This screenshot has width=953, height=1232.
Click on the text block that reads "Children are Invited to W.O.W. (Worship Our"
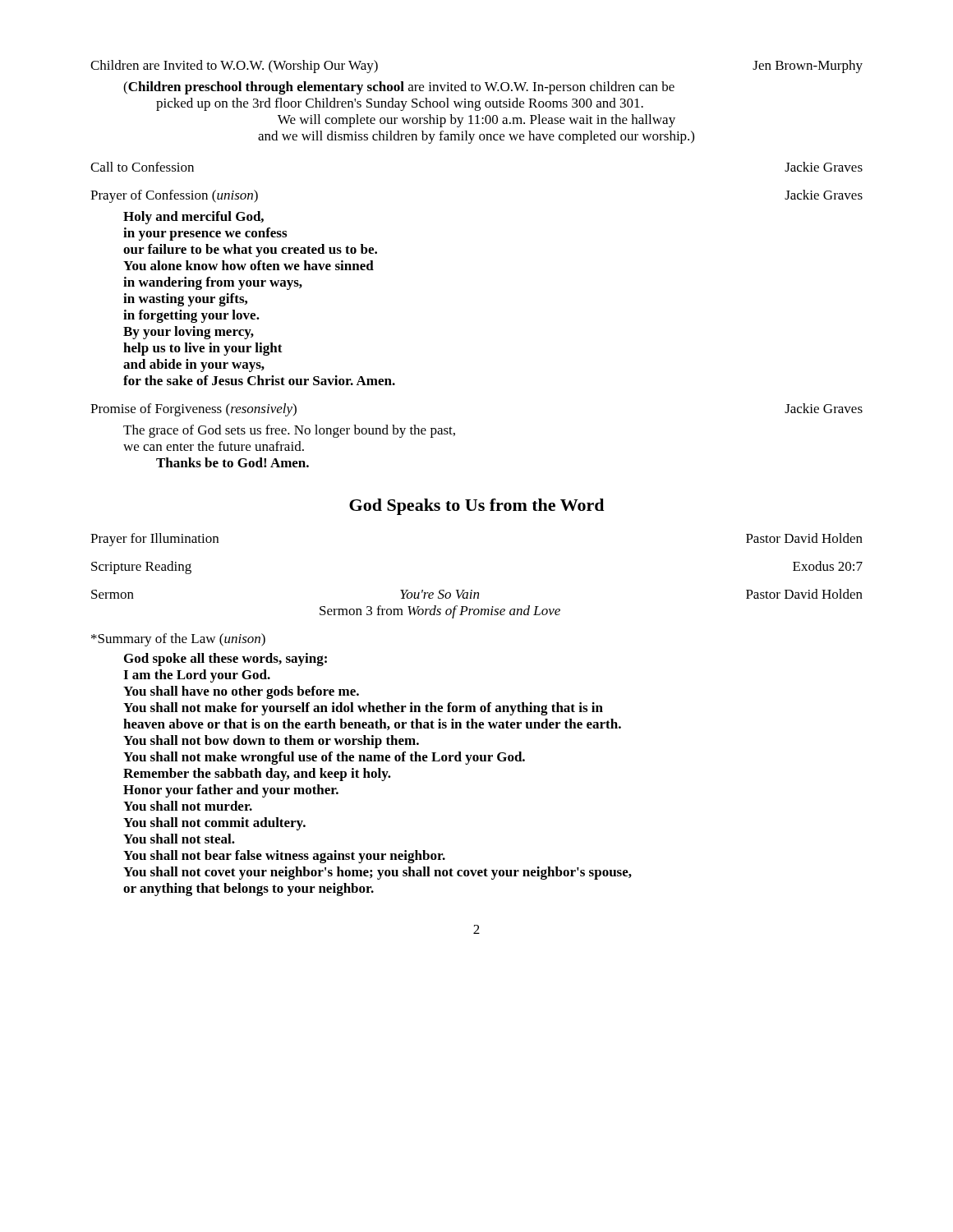(x=476, y=101)
